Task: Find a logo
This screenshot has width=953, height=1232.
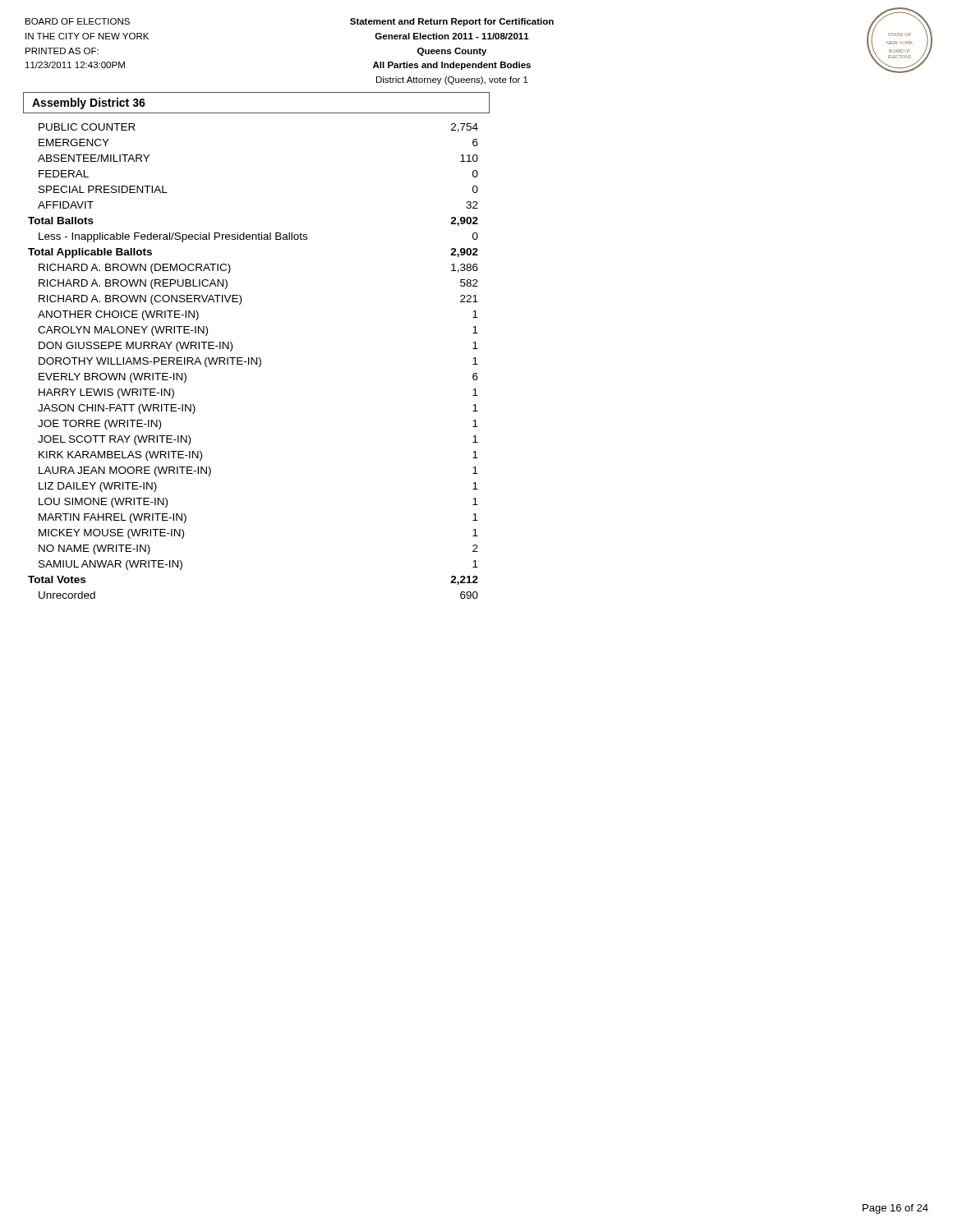Action: [x=900, y=40]
